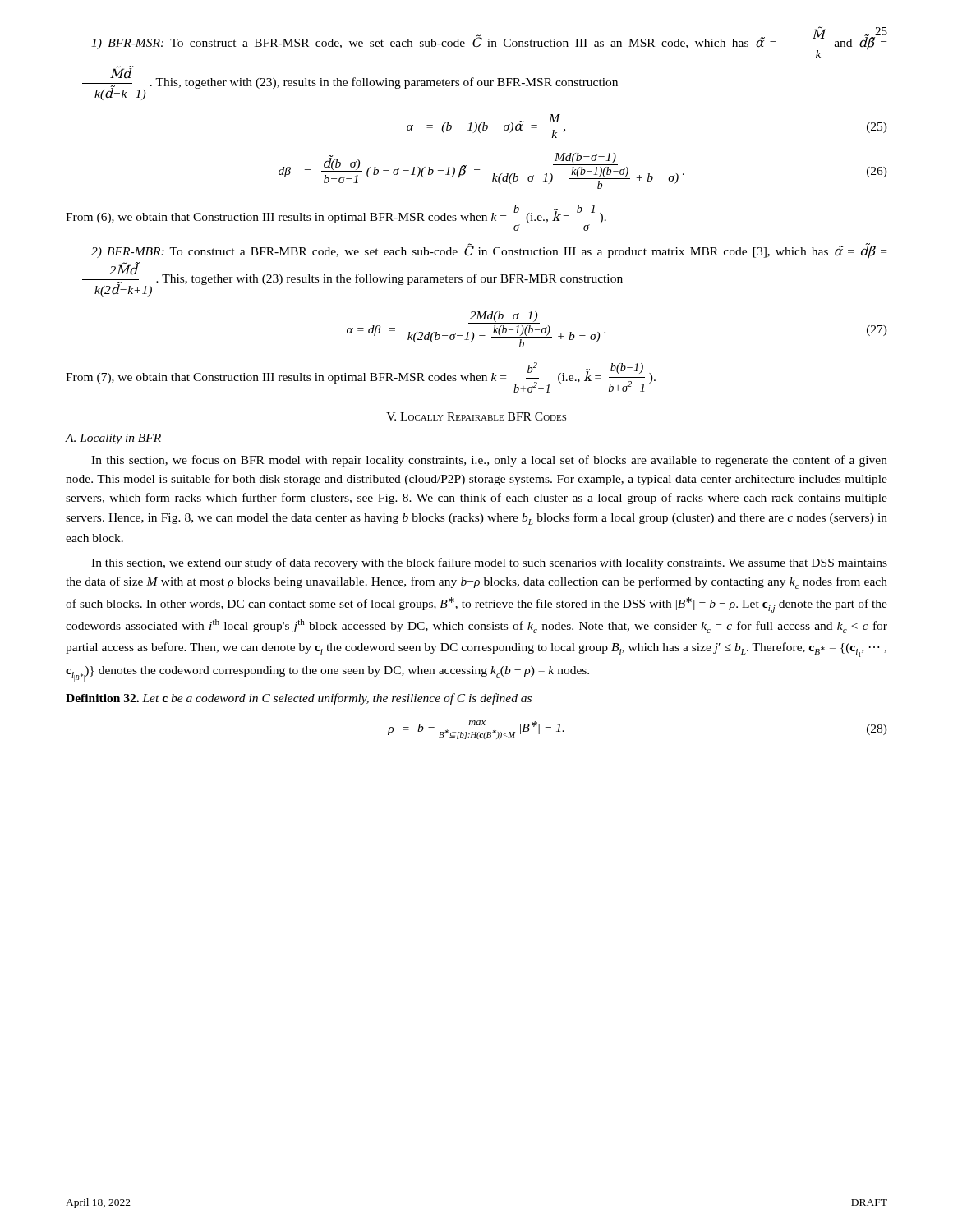Locate the region starting "Definition 32. Let c be a codeword in"
Screen dimensions: 1232x953
click(476, 698)
